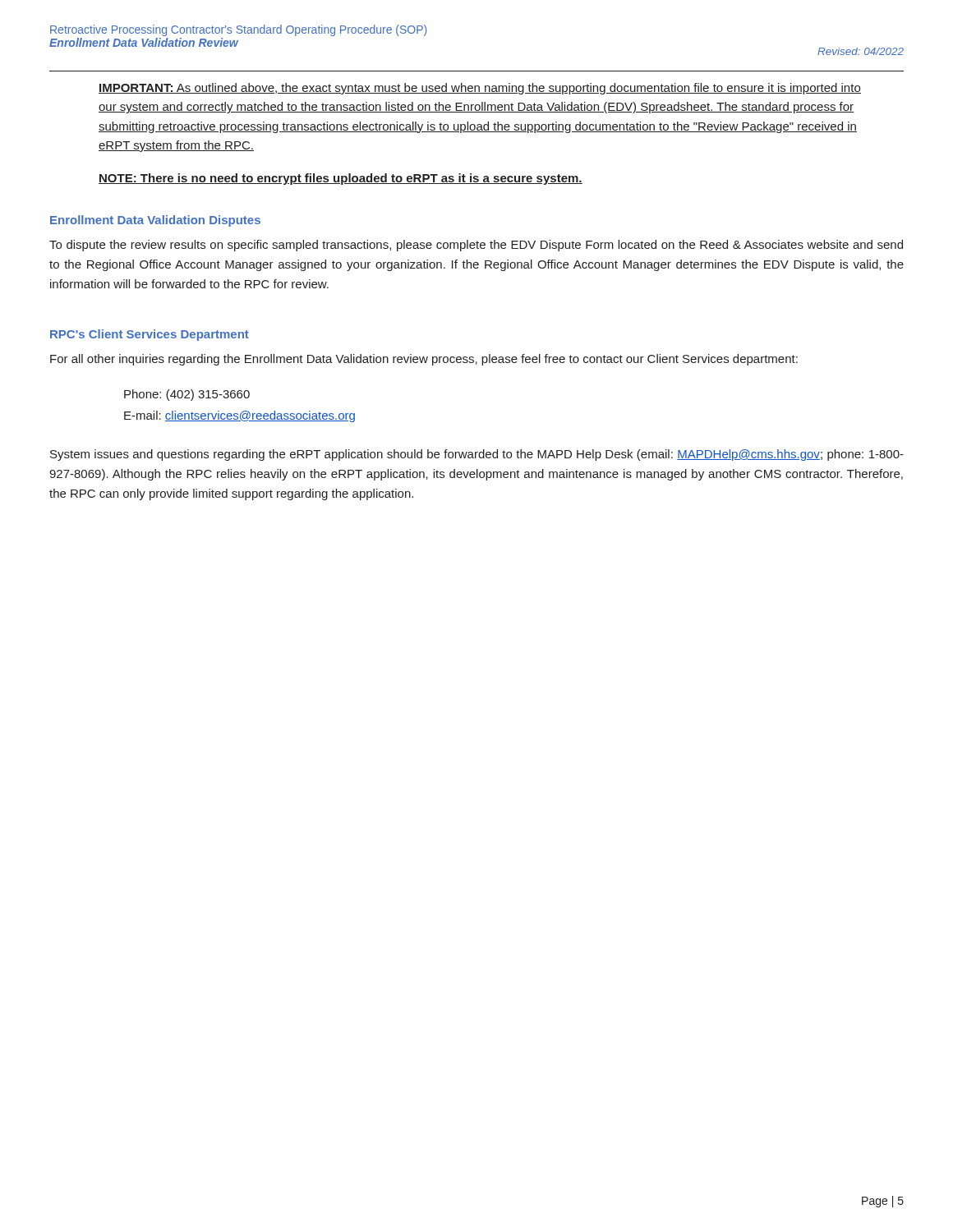
Task: Where is the passage that starts "IMPORTANT: As outlined above, the"?
Action: (x=480, y=116)
